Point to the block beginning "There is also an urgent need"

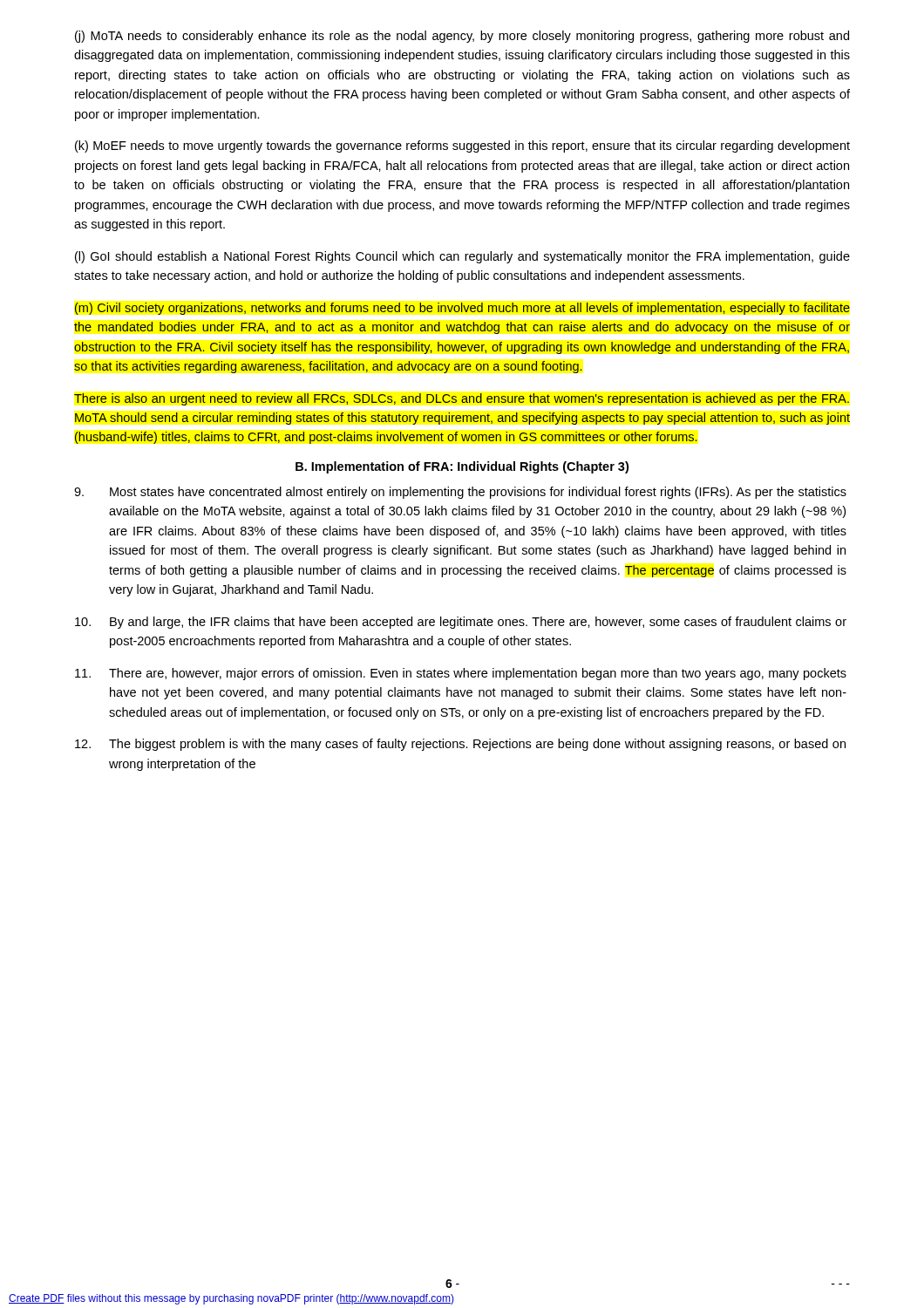pos(462,418)
